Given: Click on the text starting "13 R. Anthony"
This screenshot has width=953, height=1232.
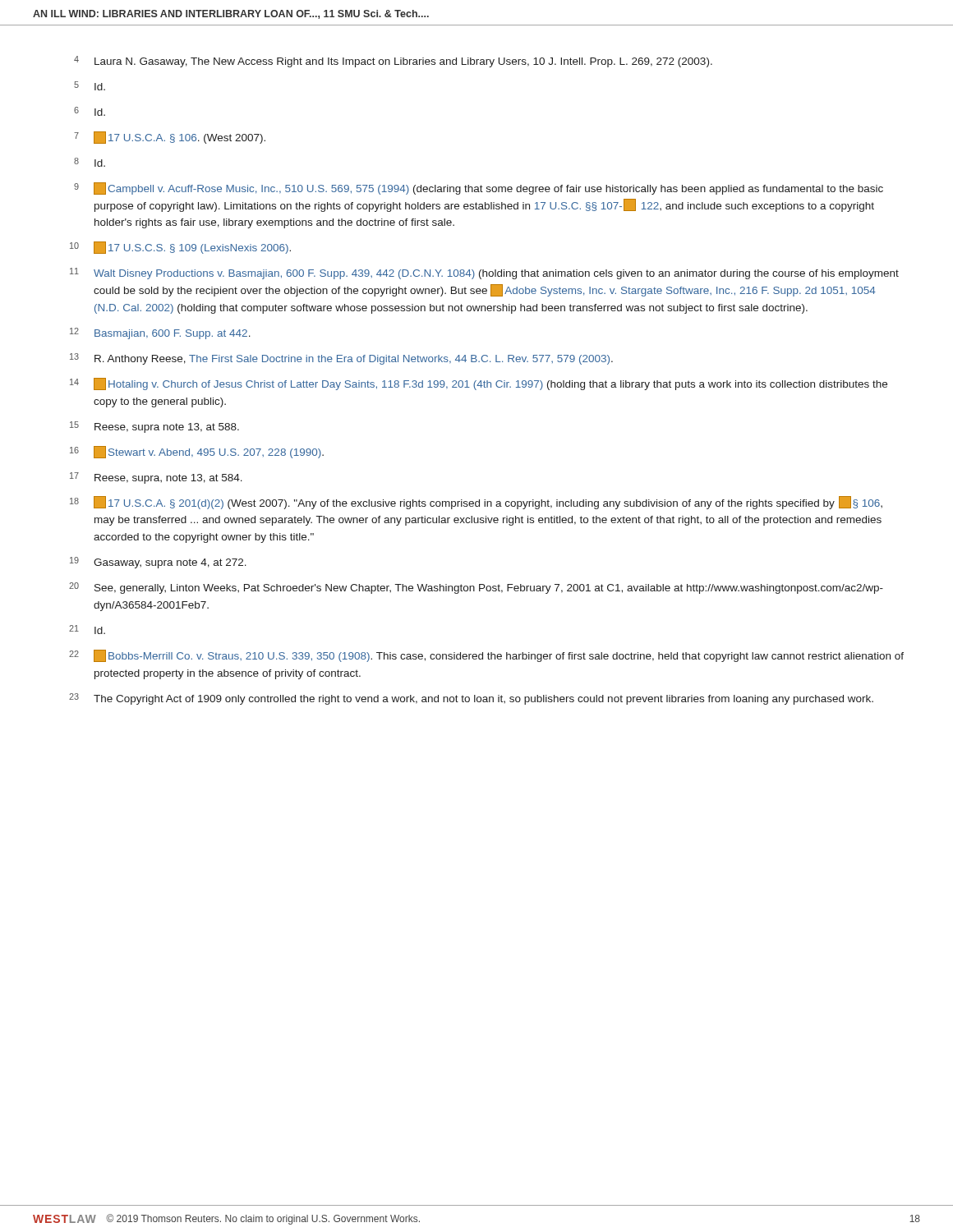Looking at the screenshot, I should click(x=476, y=359).
